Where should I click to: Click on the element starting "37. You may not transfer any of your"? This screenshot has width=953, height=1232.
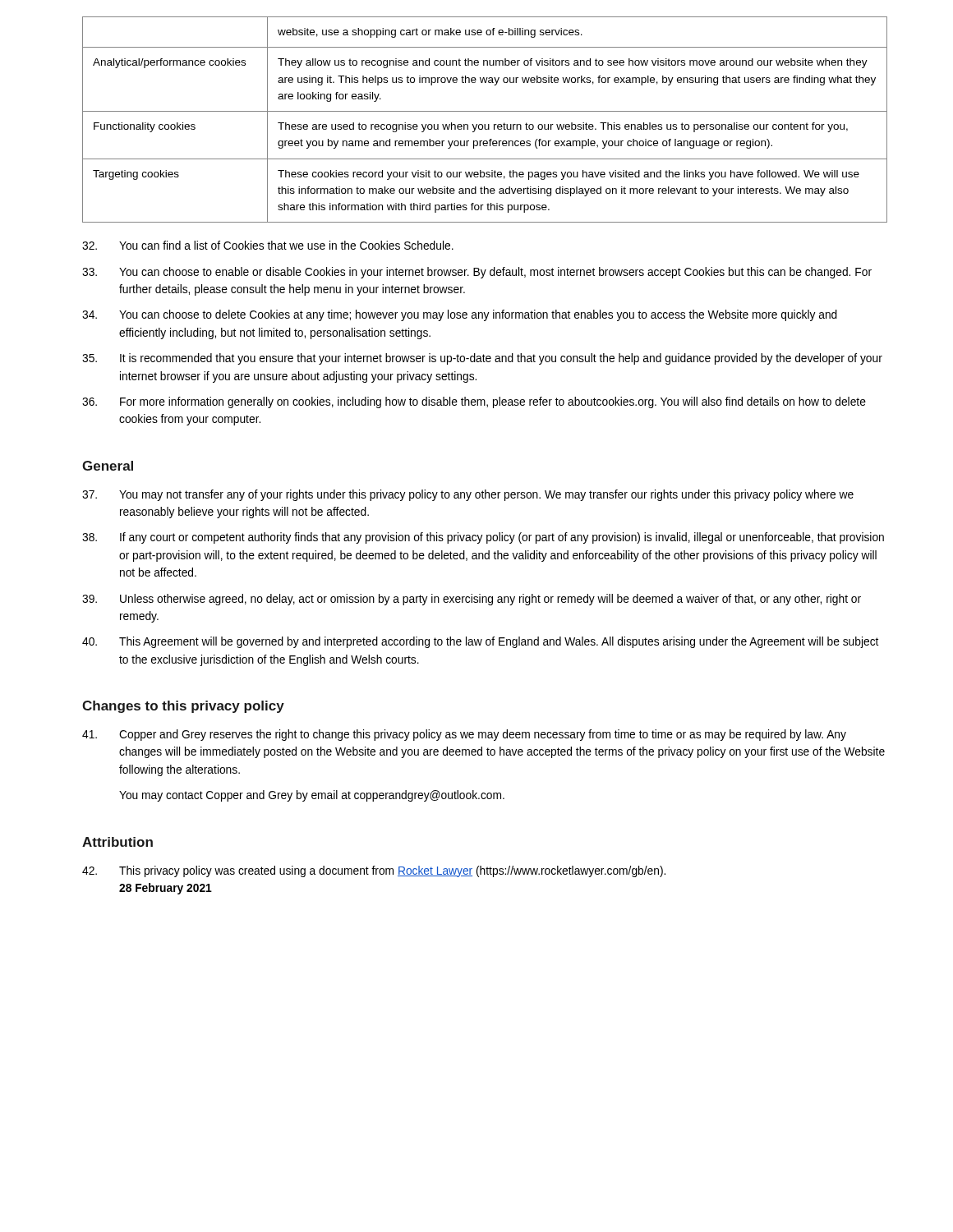[x=485, y=503]
